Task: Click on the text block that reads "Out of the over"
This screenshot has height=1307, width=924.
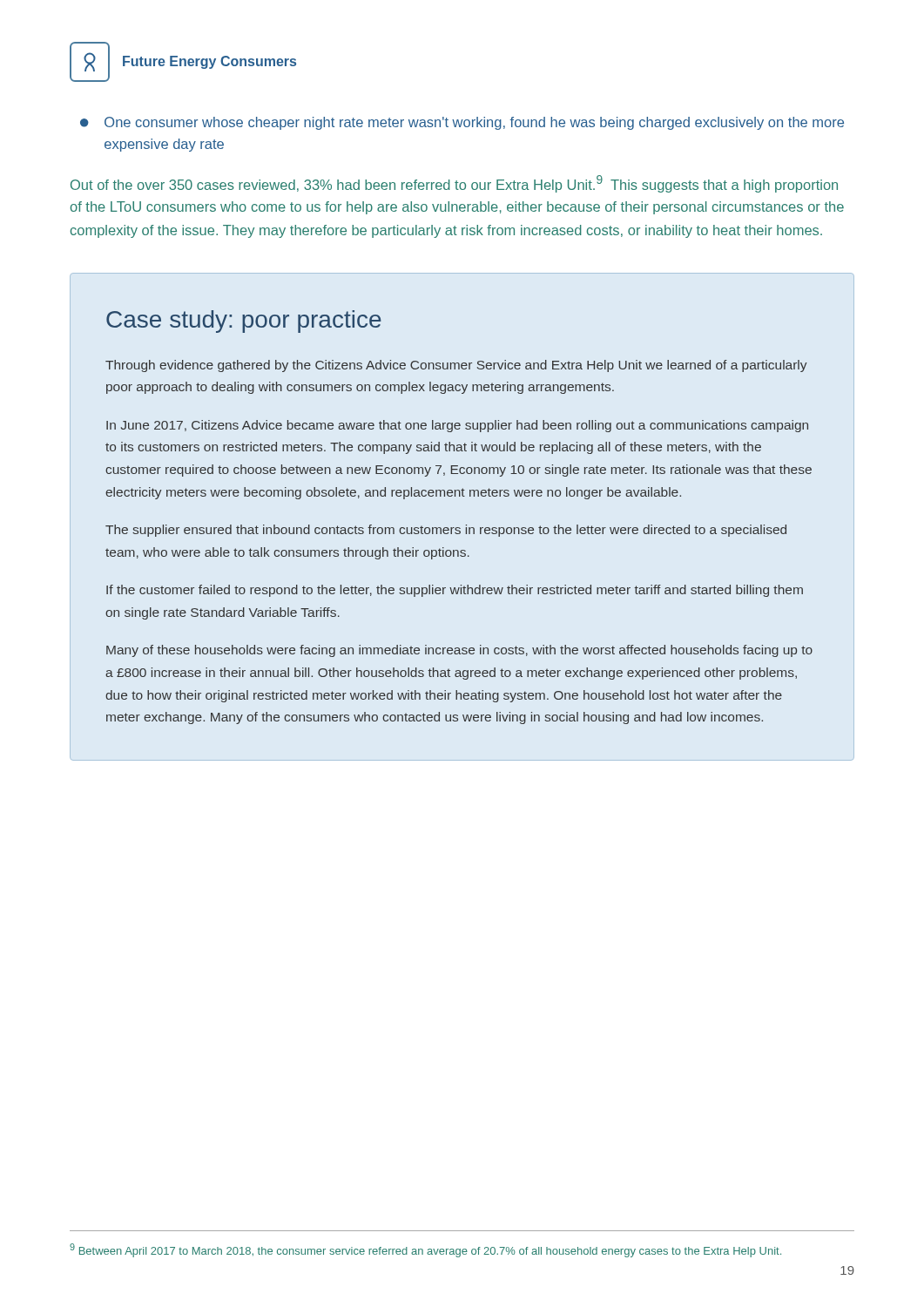Action: [x=457, y=205]
